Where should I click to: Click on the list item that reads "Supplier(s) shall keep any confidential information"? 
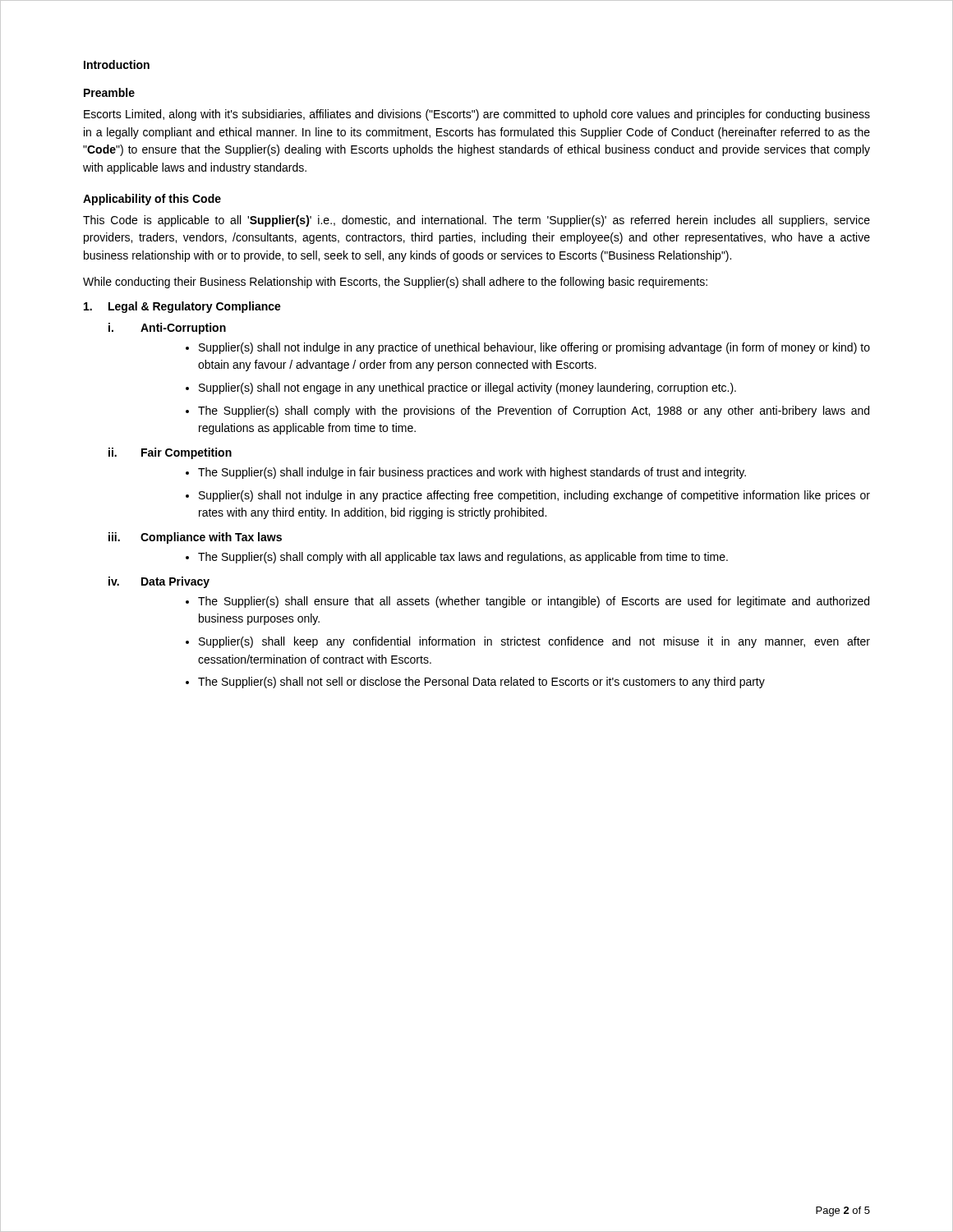[x=534, y=650]
